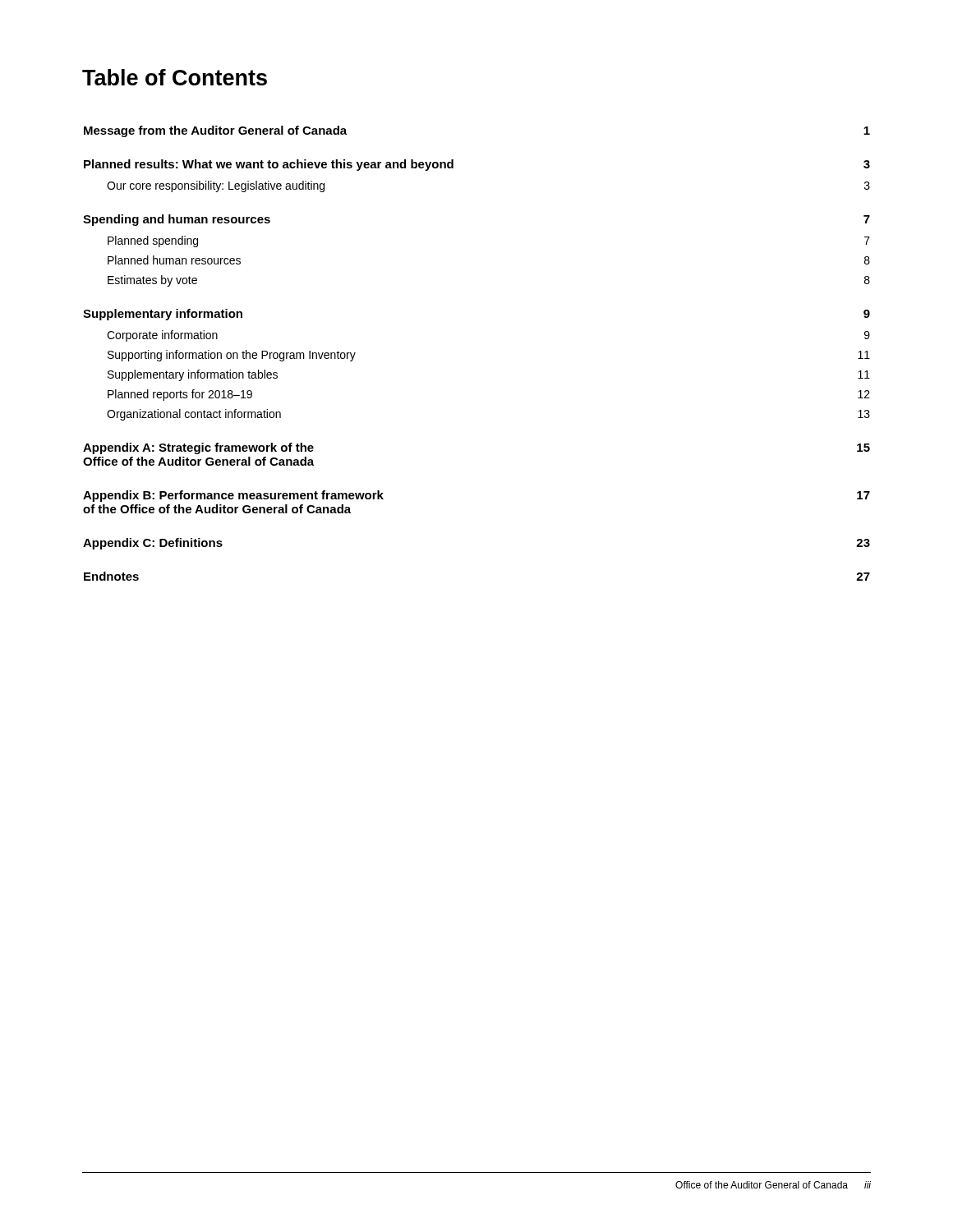The width and height of the screenshot is (953, 1232).
Task: Locate the block starting "Endnotes 27"
Action: tap(110, 575)
